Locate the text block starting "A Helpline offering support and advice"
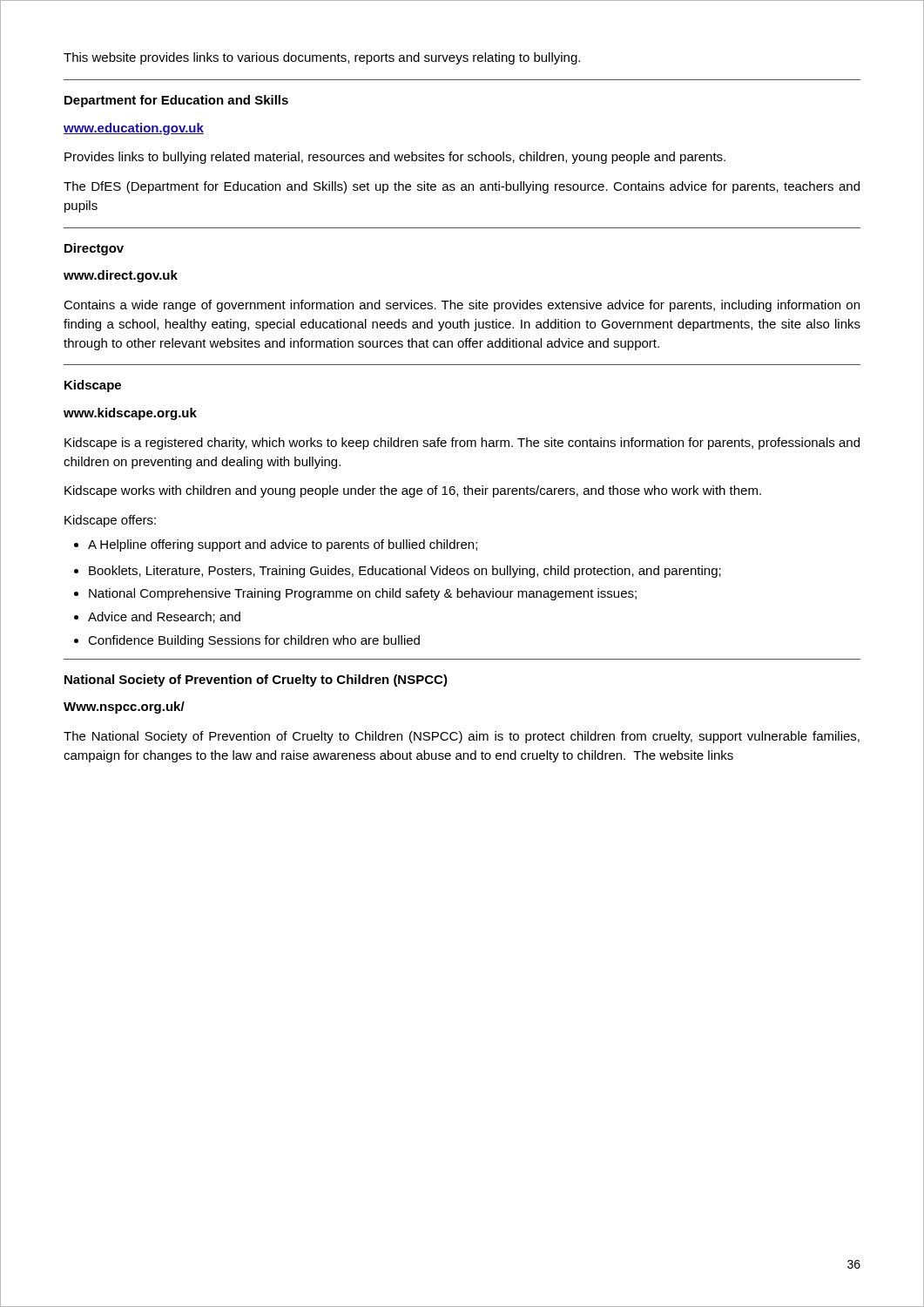The height and width of the screenshot is (1307, 924). (x=462, y=544)
